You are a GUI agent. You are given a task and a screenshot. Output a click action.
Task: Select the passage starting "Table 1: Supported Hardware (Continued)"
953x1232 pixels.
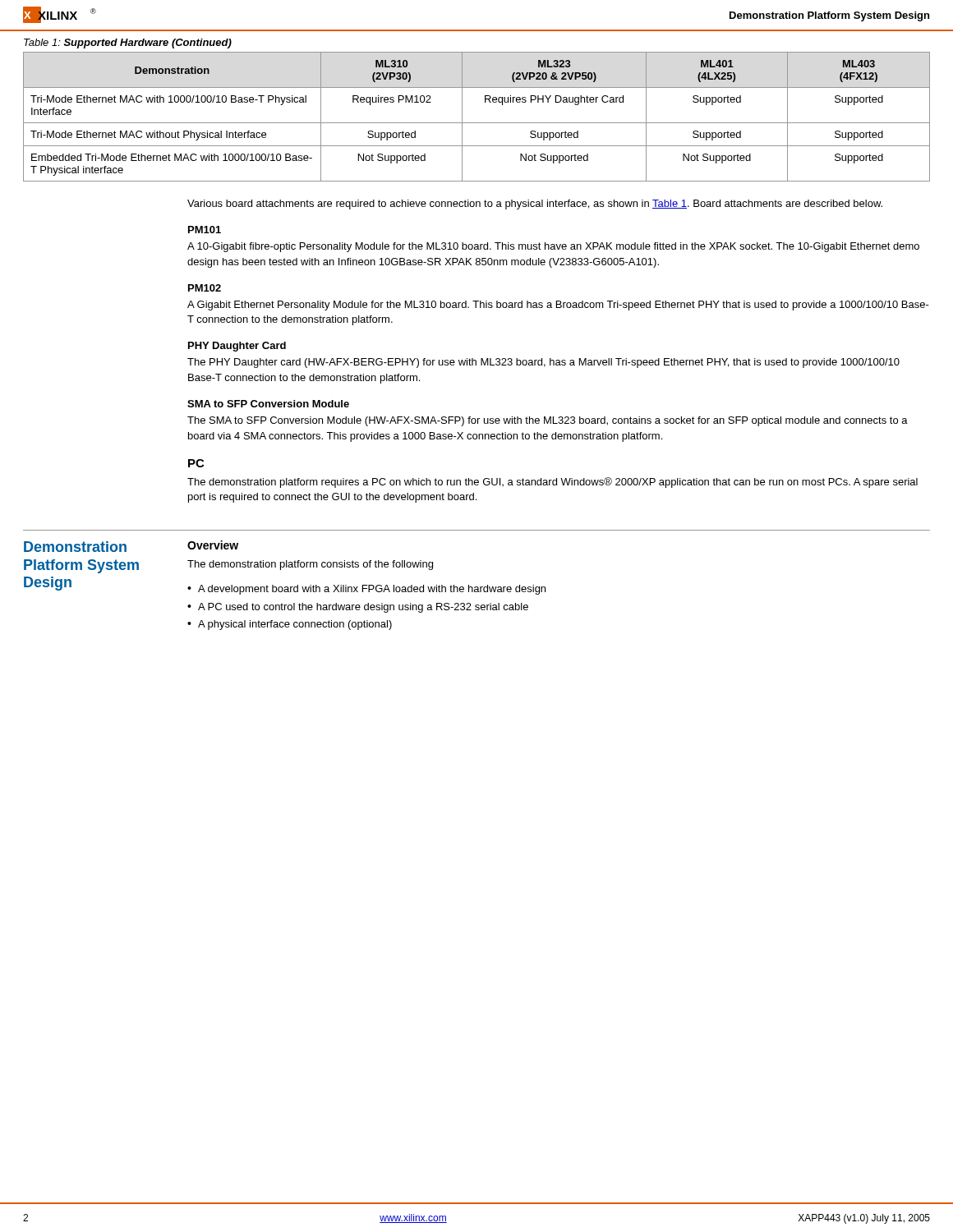(127, 42)
